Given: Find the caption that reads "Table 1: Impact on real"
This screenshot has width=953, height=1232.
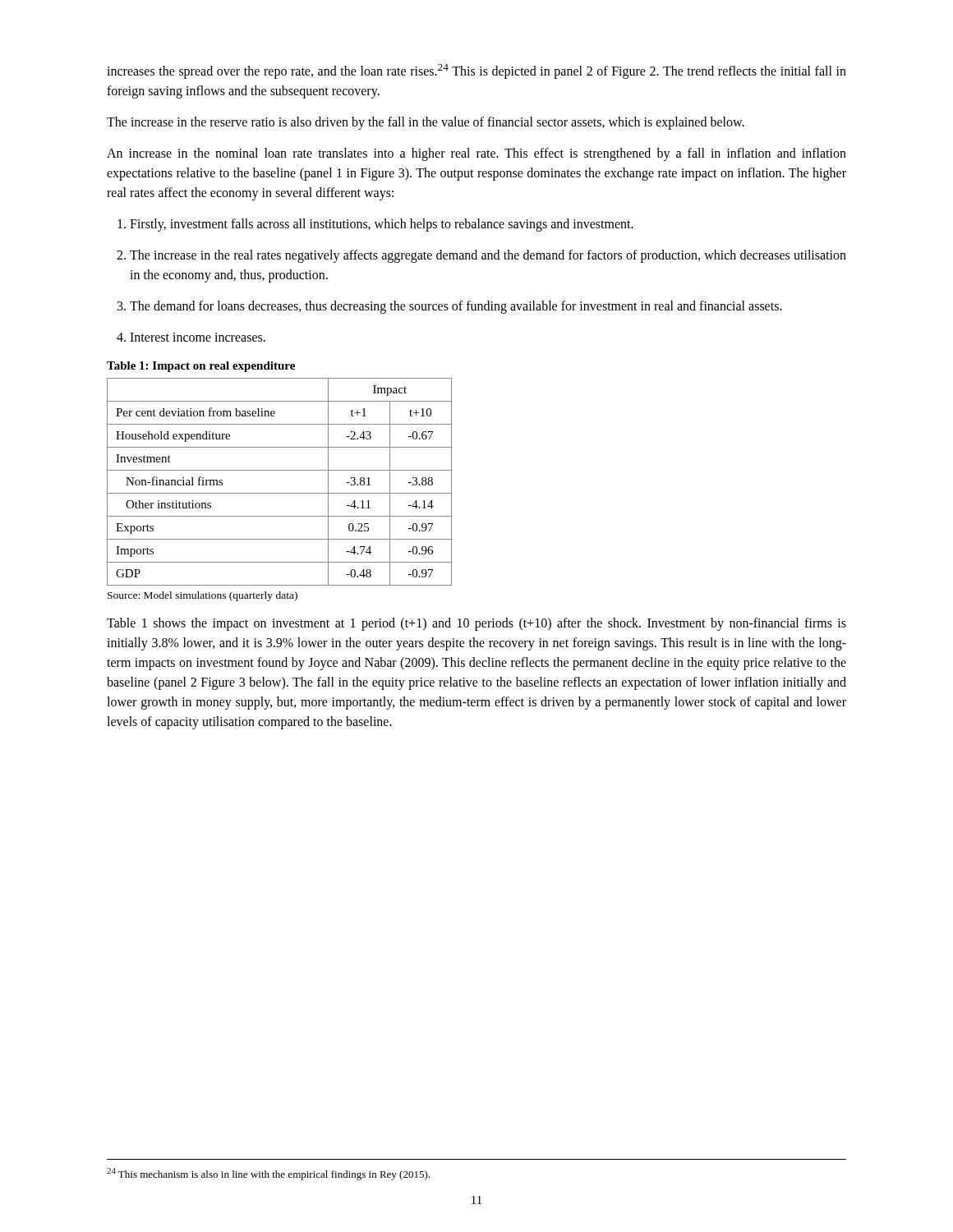Looking at the screenshot, I should coord(201,366).
